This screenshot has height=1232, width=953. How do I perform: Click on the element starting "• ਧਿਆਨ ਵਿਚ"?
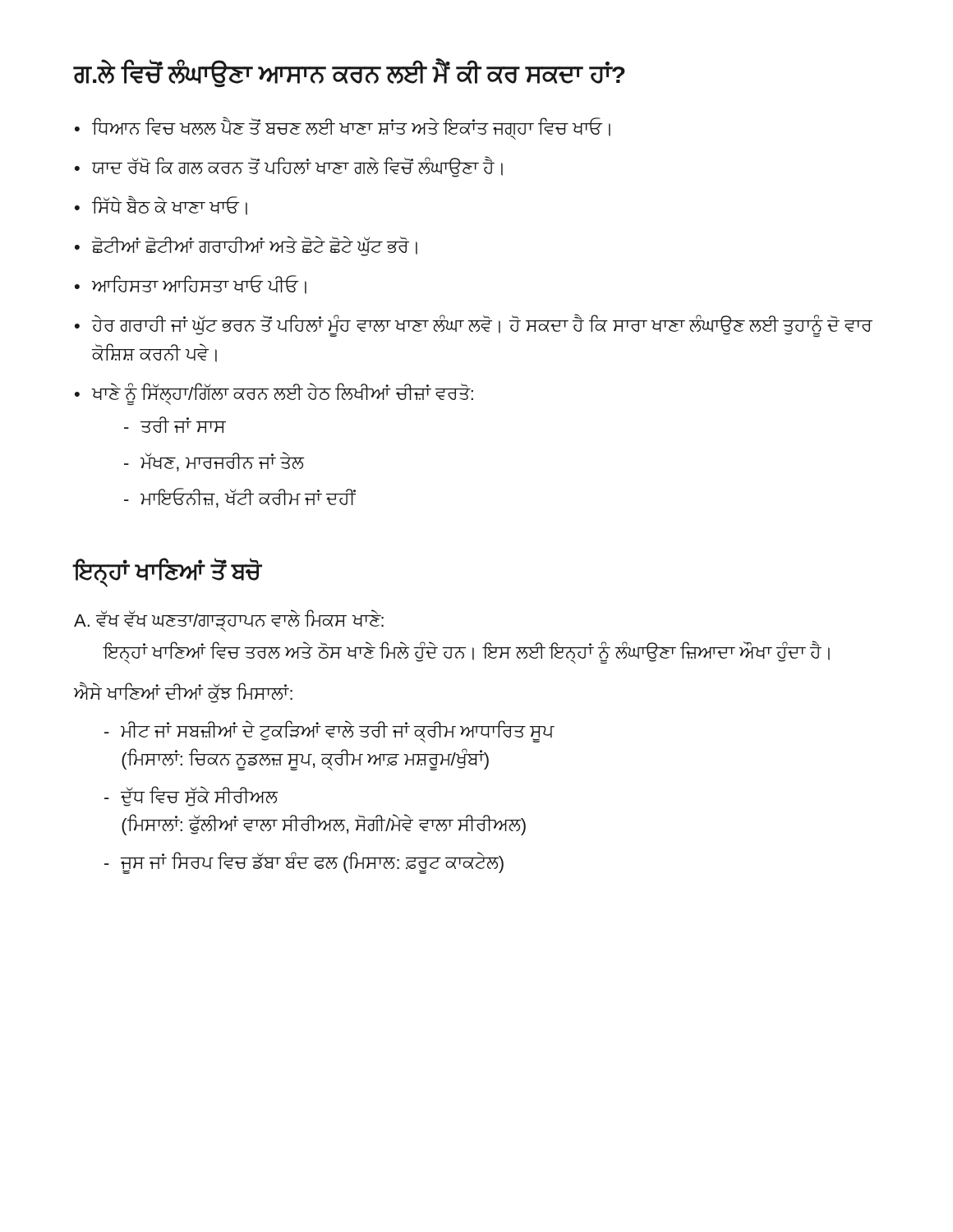click(344, 129)
